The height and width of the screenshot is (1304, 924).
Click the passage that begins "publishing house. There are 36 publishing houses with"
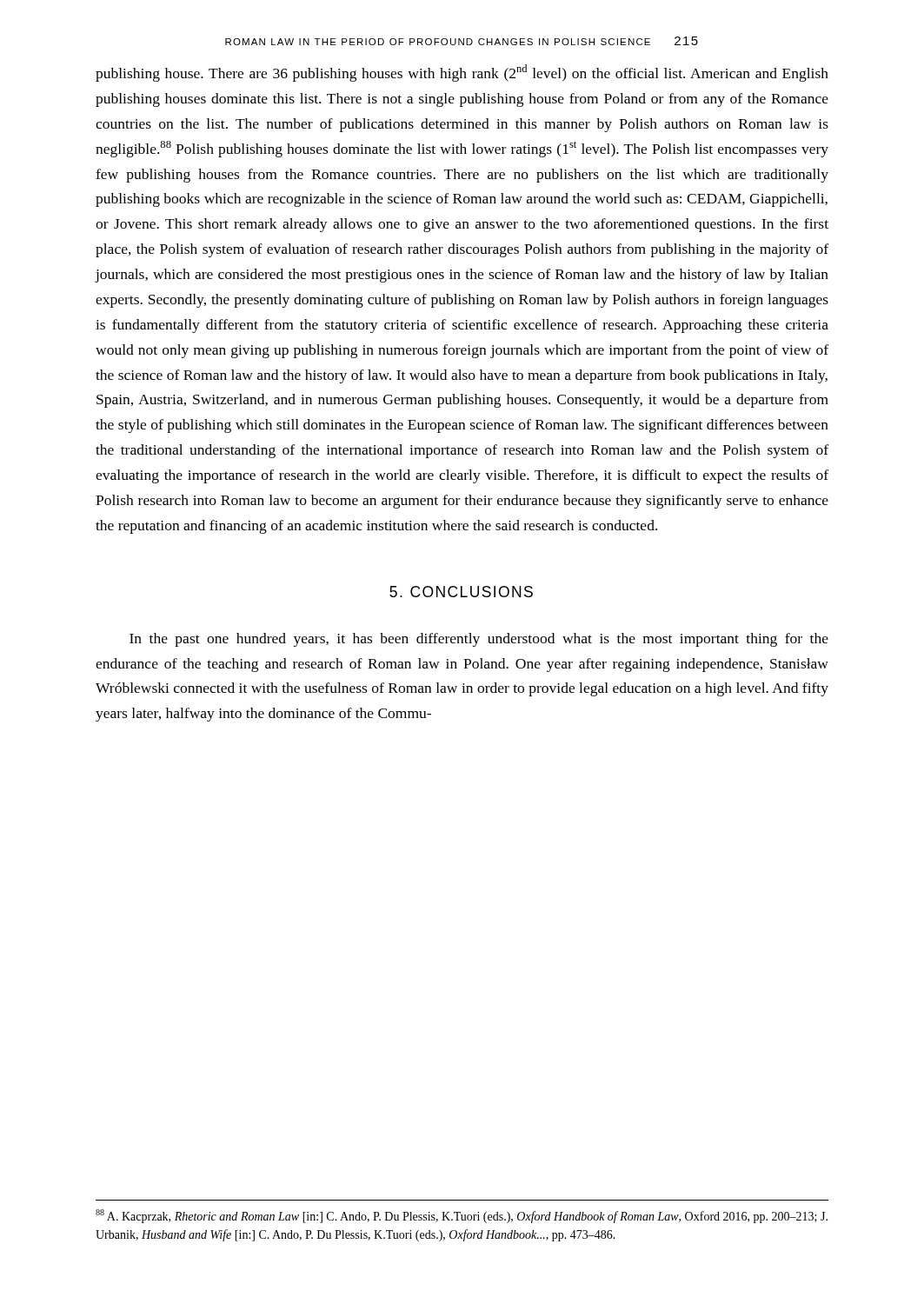[462, 295]
